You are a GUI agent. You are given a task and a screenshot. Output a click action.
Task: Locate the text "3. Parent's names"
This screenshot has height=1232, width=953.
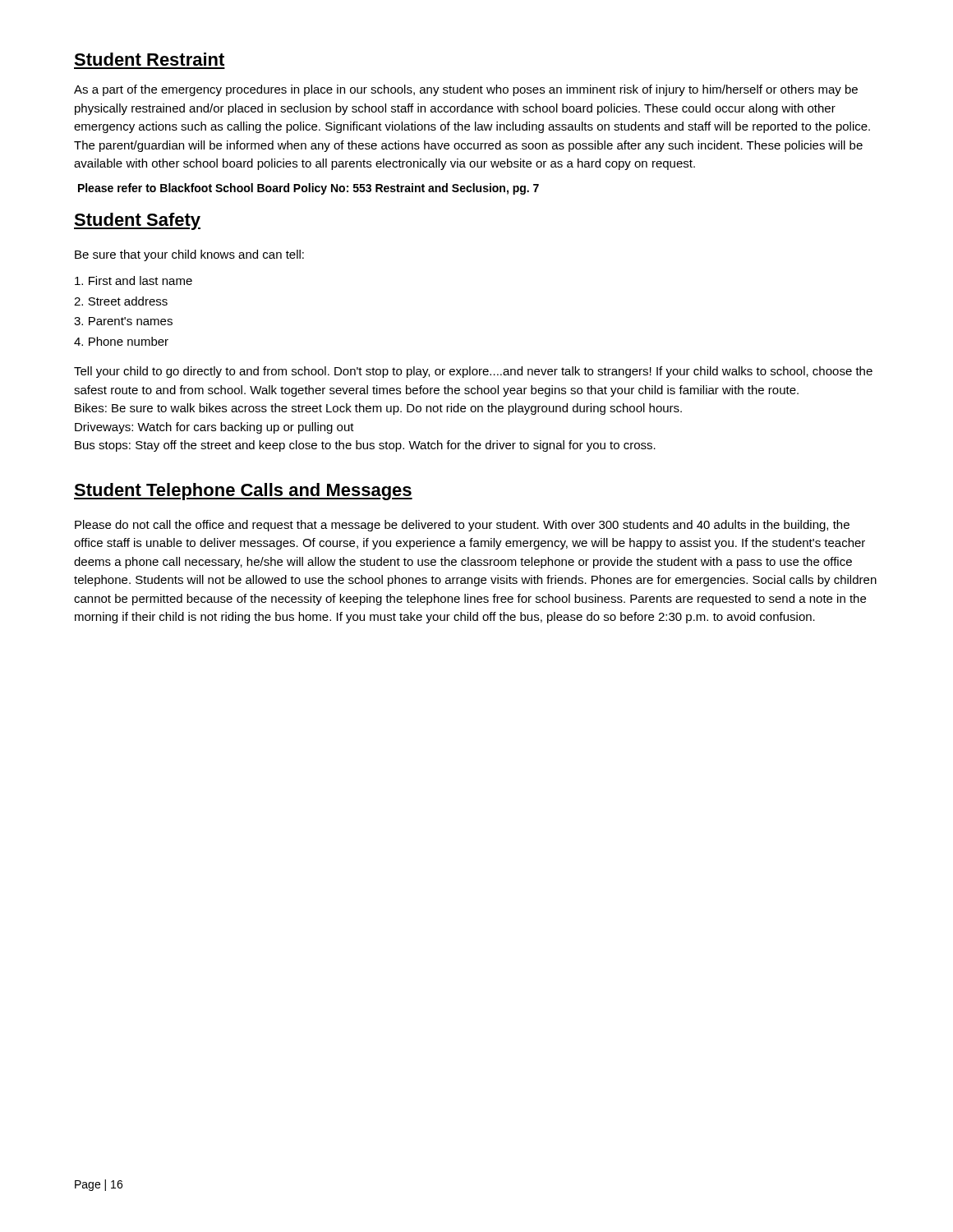pyautogui.click(x=123, y=321)
